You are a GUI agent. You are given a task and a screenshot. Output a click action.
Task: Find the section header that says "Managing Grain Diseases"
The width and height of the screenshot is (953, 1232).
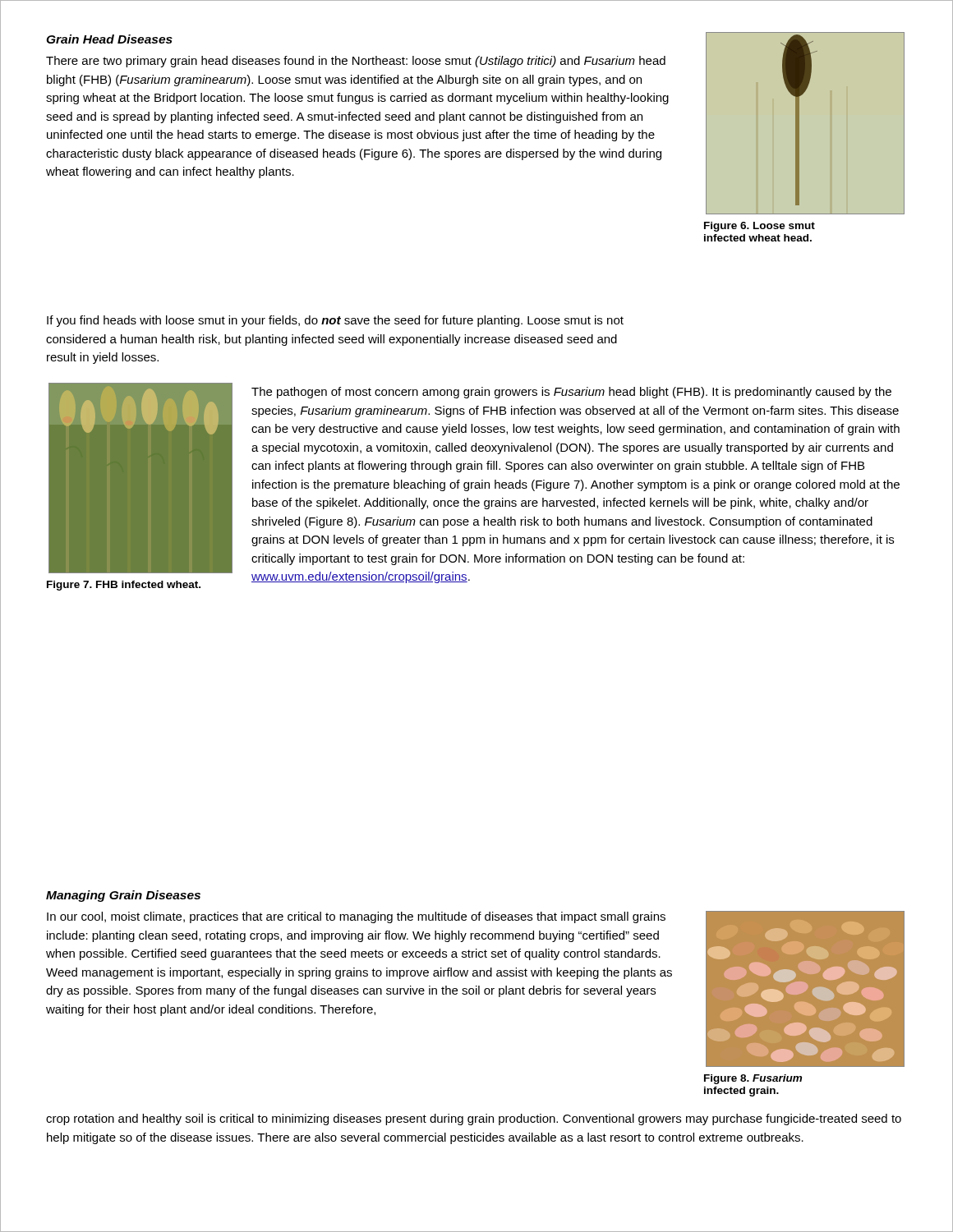(x=124, y=895)
